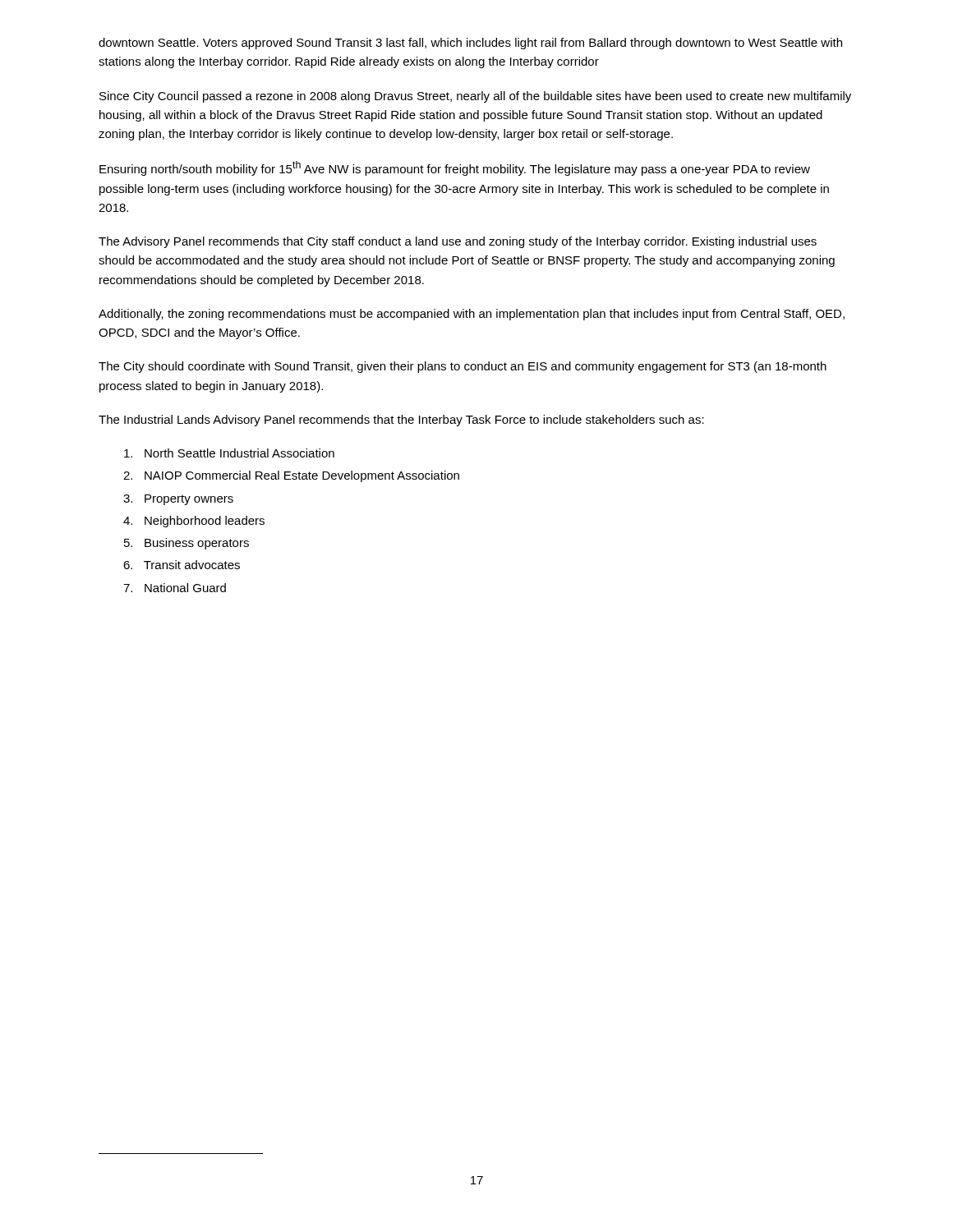The height and width of the screenshot is (1232, 953).
Task: Point to the region starting "4. Neighborhood leaders"
Action: [194, 520]
